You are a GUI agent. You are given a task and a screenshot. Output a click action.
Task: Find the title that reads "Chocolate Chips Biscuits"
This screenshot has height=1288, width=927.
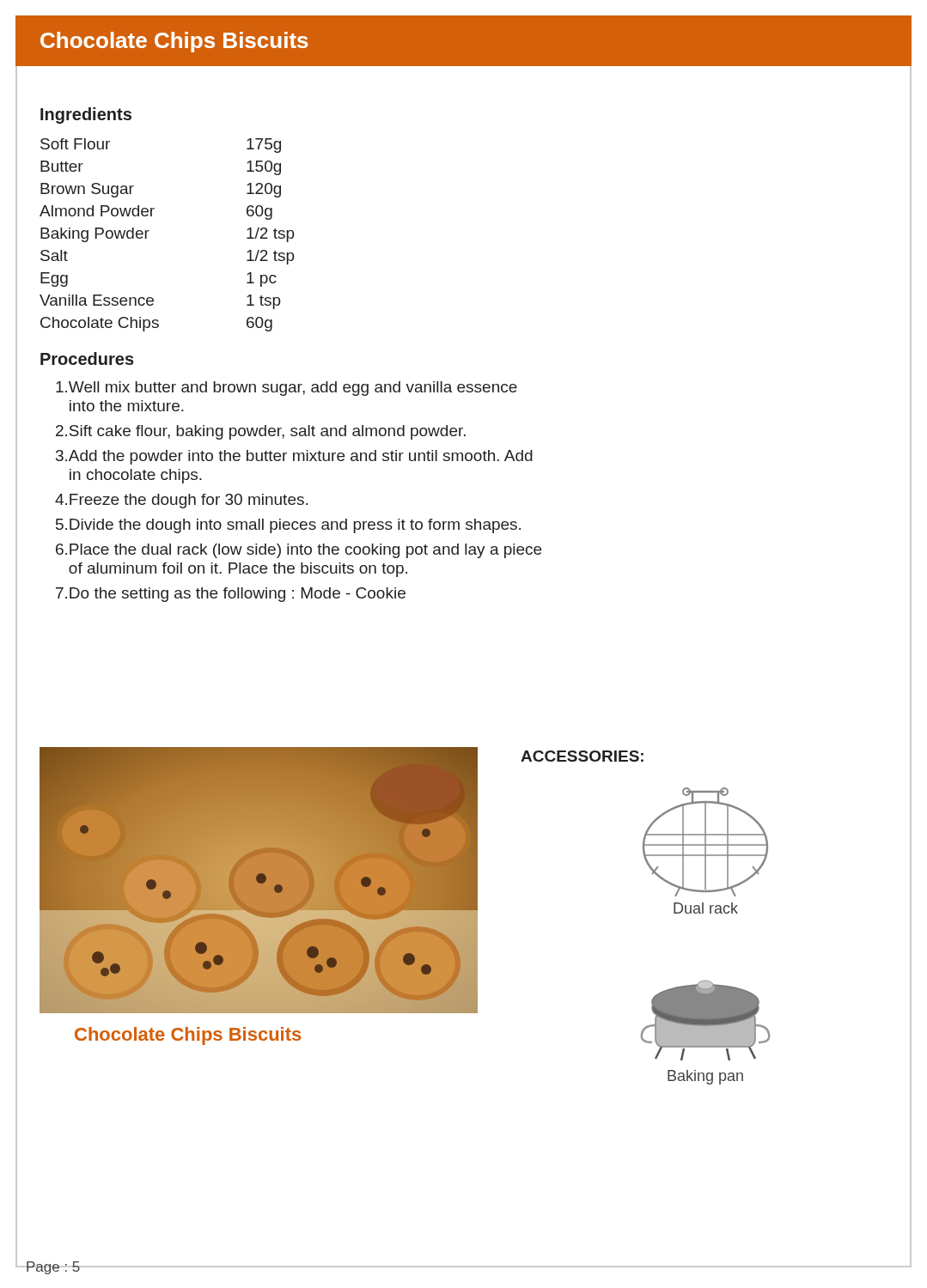click(x=174, y=40)
